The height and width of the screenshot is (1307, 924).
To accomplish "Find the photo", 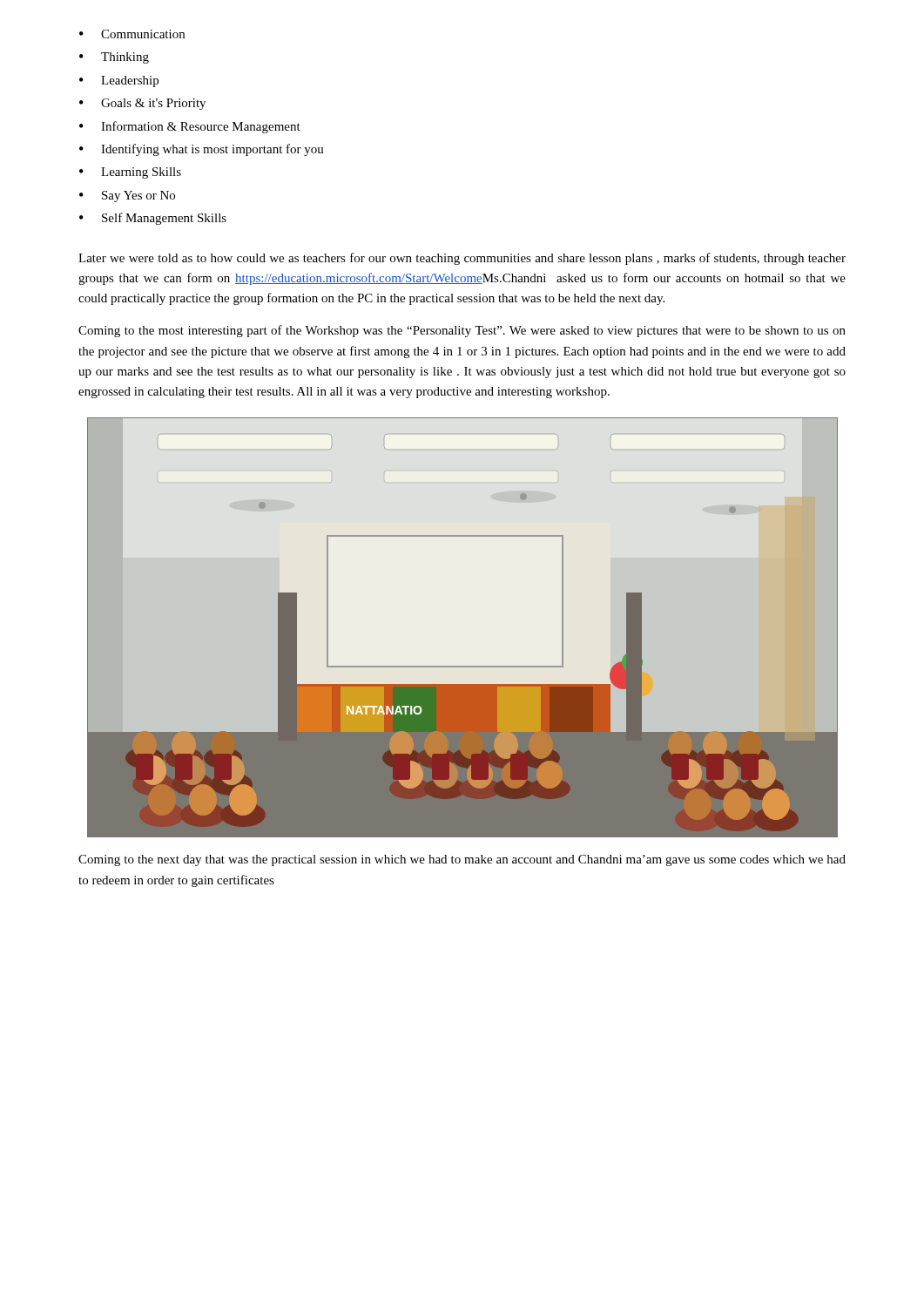I will [x=462, y=628].
